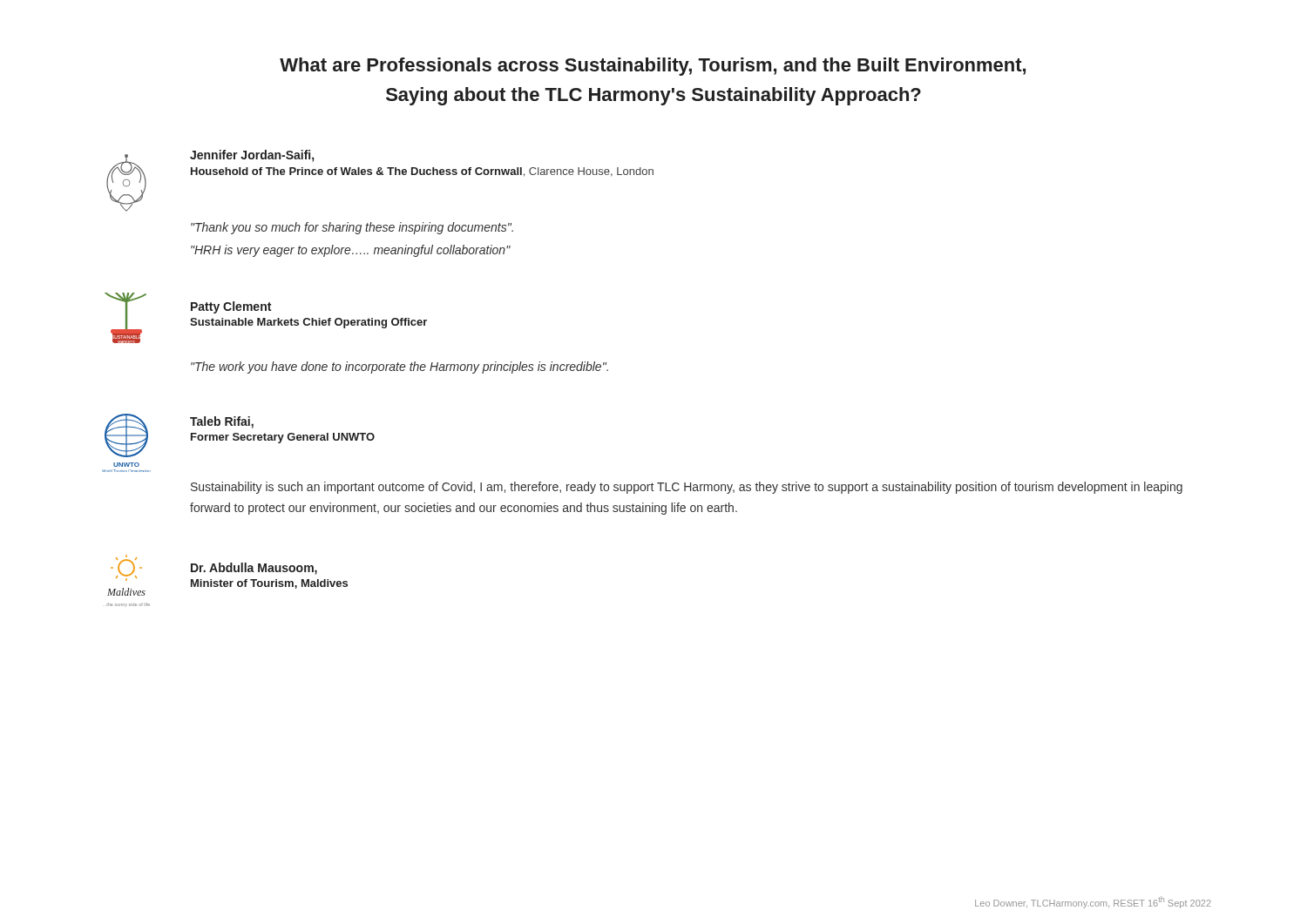The image size is (1307, 924).
Task: Locate the passage starting "What are Professionals across"
Action: [654, 80]
